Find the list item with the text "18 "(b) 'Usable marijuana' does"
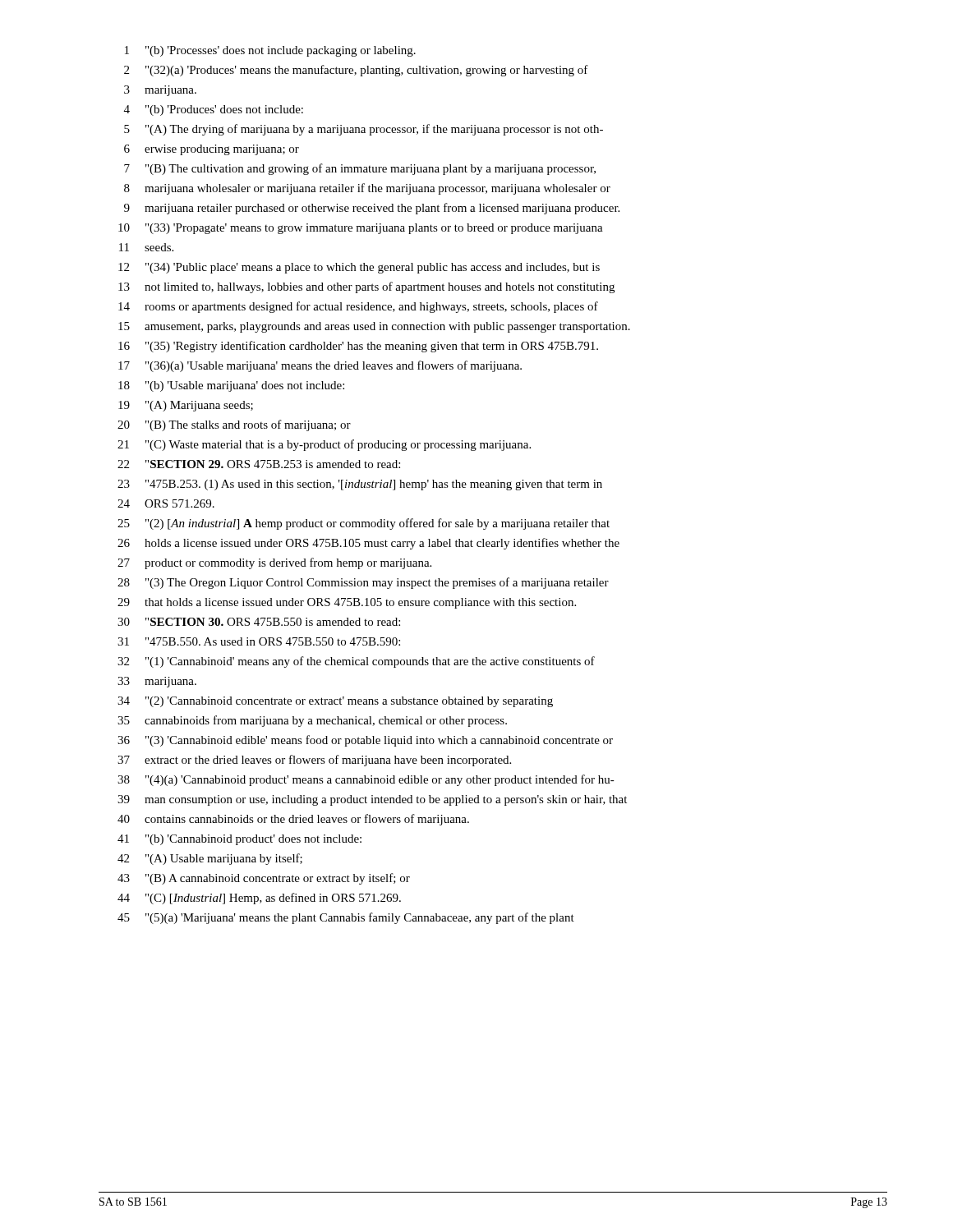953x1232 pixels. click(231, 386)
